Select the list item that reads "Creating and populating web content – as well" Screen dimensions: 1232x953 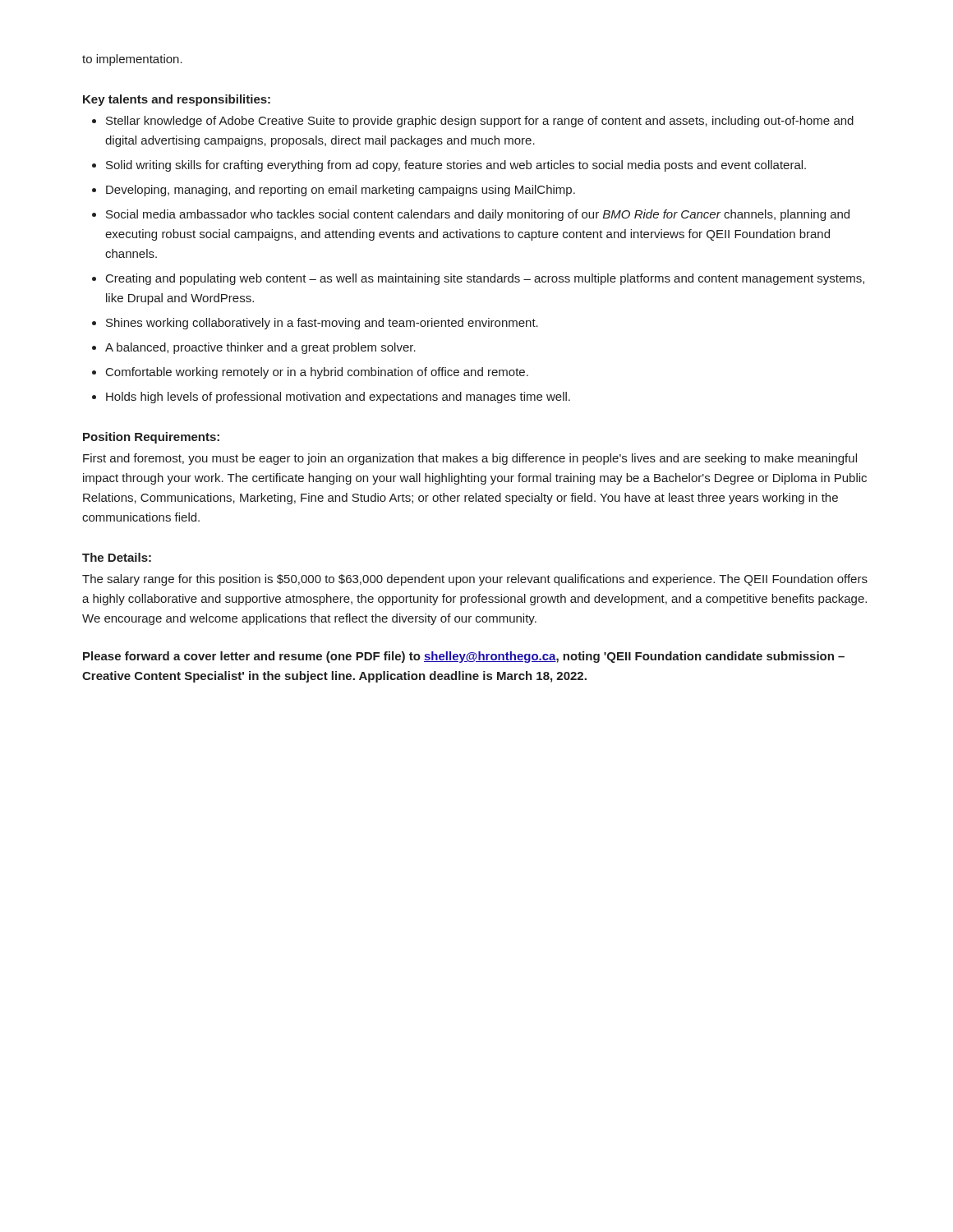(485, 288)
